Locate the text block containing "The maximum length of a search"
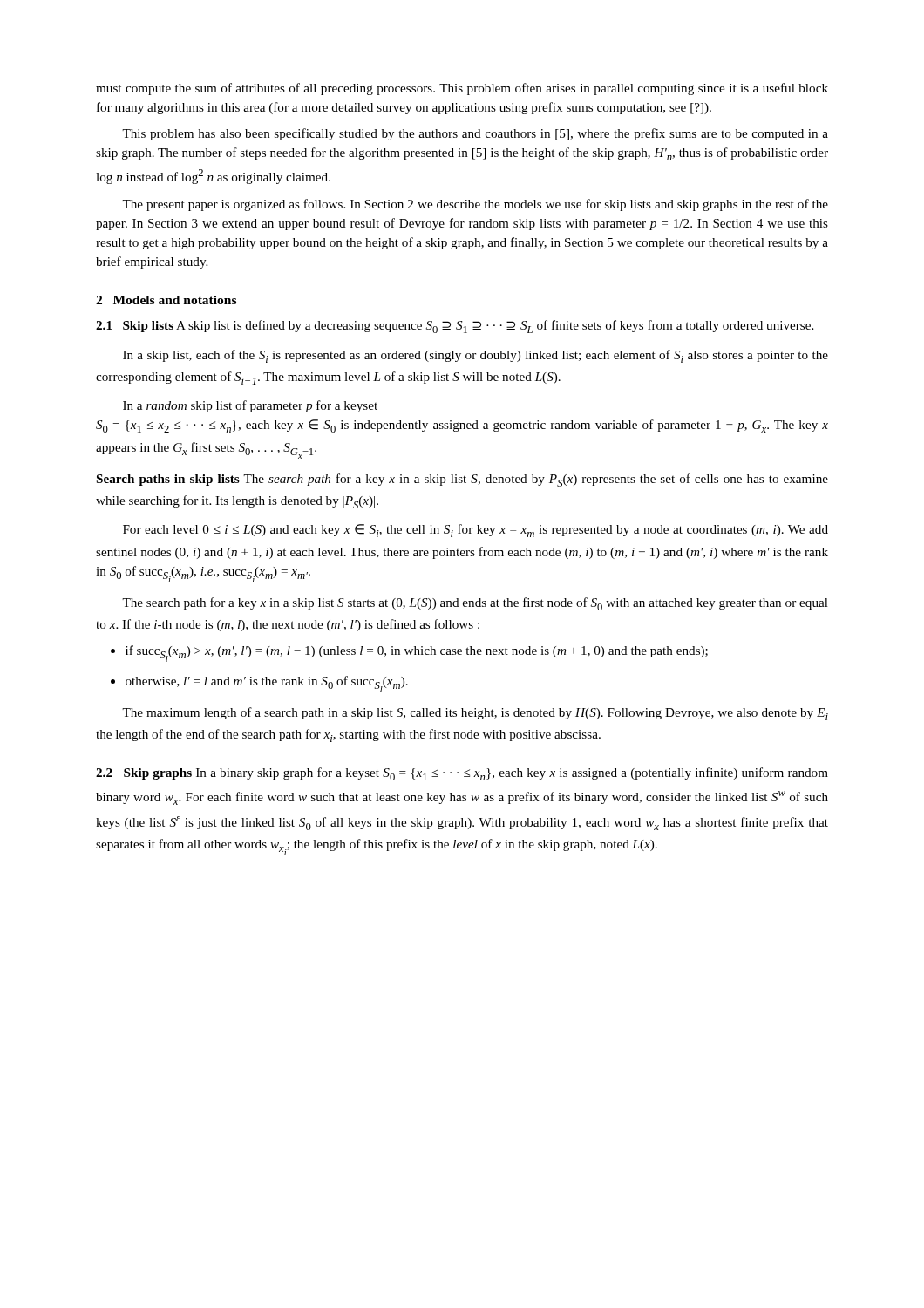924x1308 pixels. (x=462, y=725)
